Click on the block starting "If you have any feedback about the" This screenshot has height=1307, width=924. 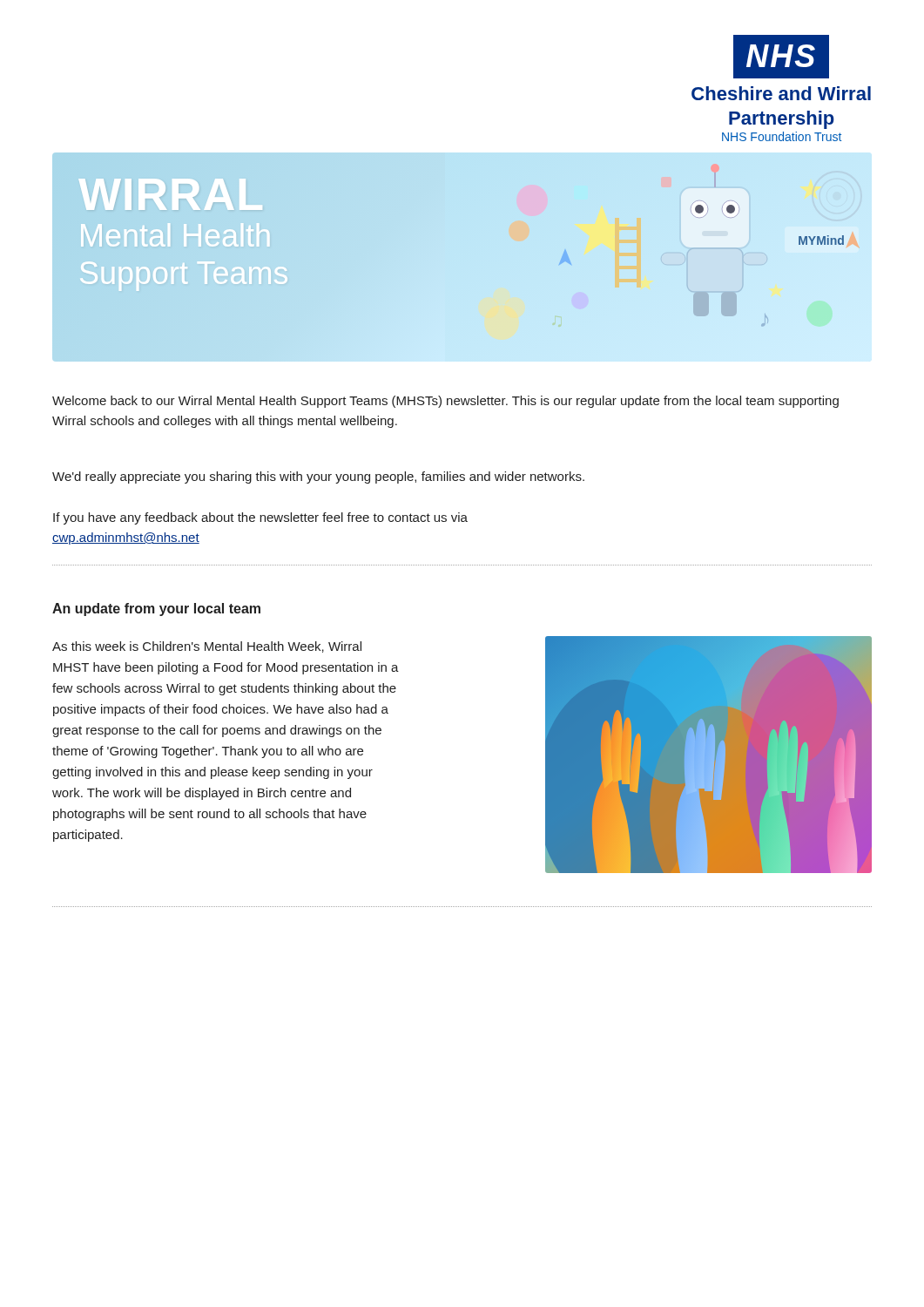click(260, 527)
